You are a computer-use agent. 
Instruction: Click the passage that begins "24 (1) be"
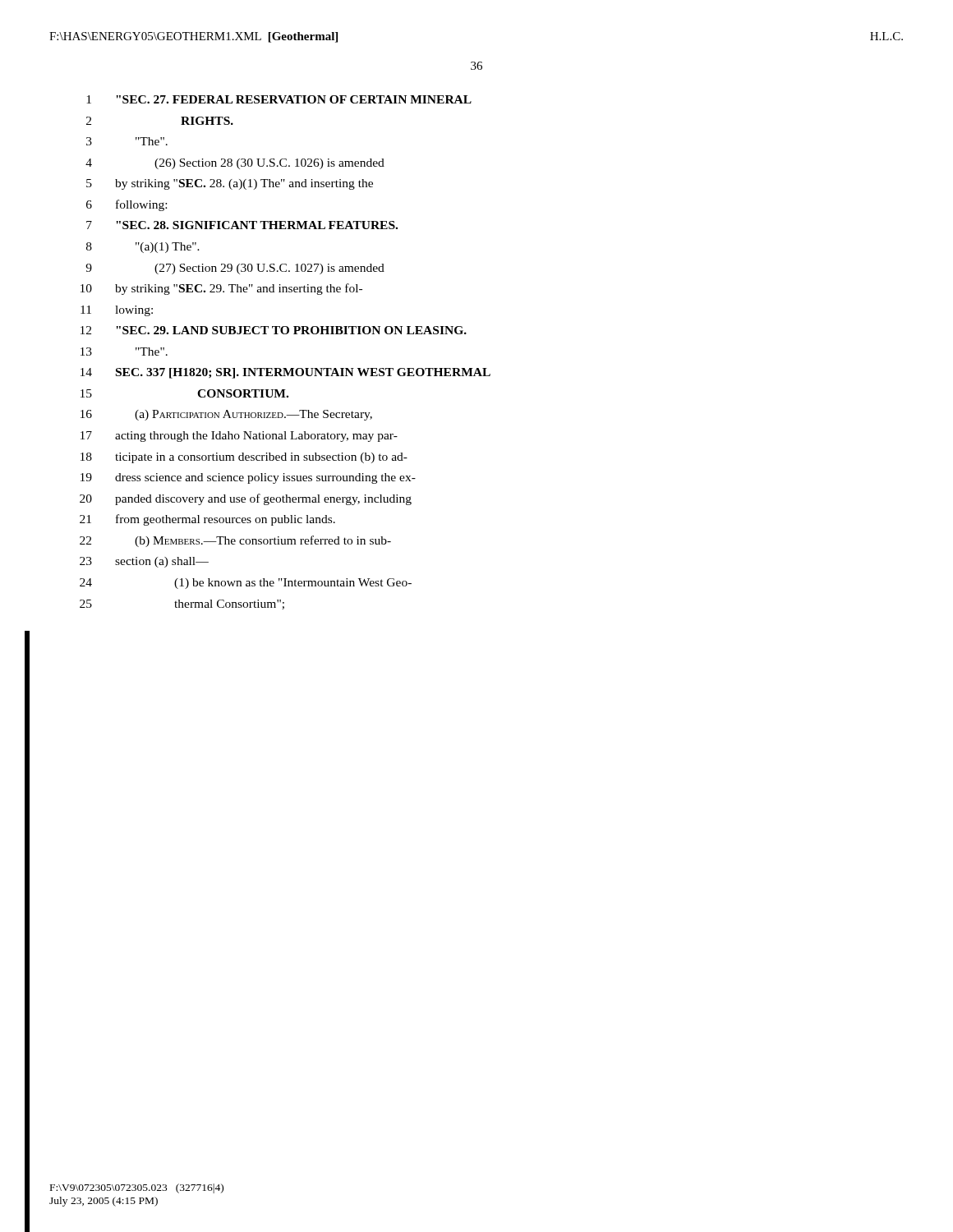click(x=246, y=584)
